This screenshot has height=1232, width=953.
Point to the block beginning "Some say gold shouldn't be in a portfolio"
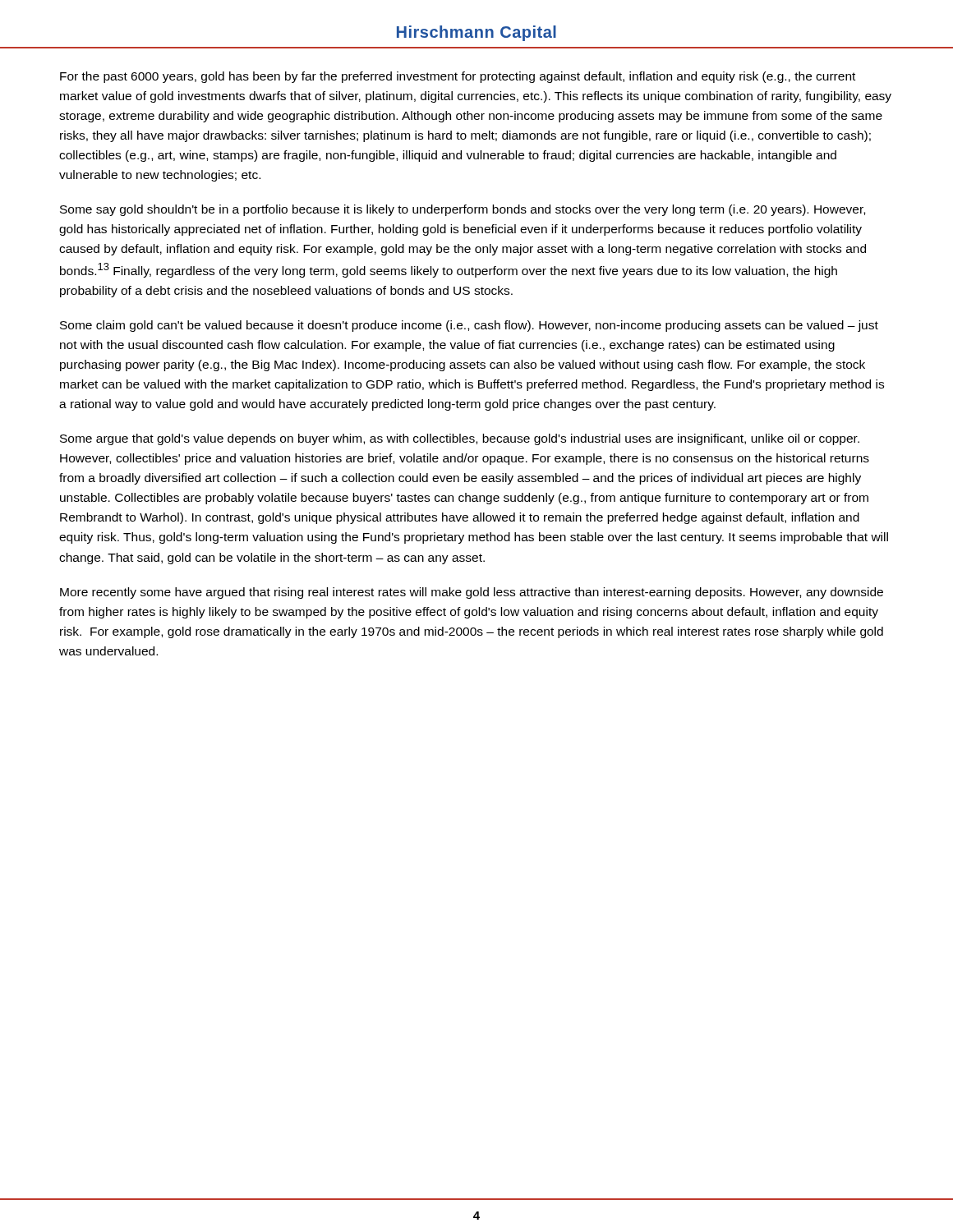click(463, 250)
